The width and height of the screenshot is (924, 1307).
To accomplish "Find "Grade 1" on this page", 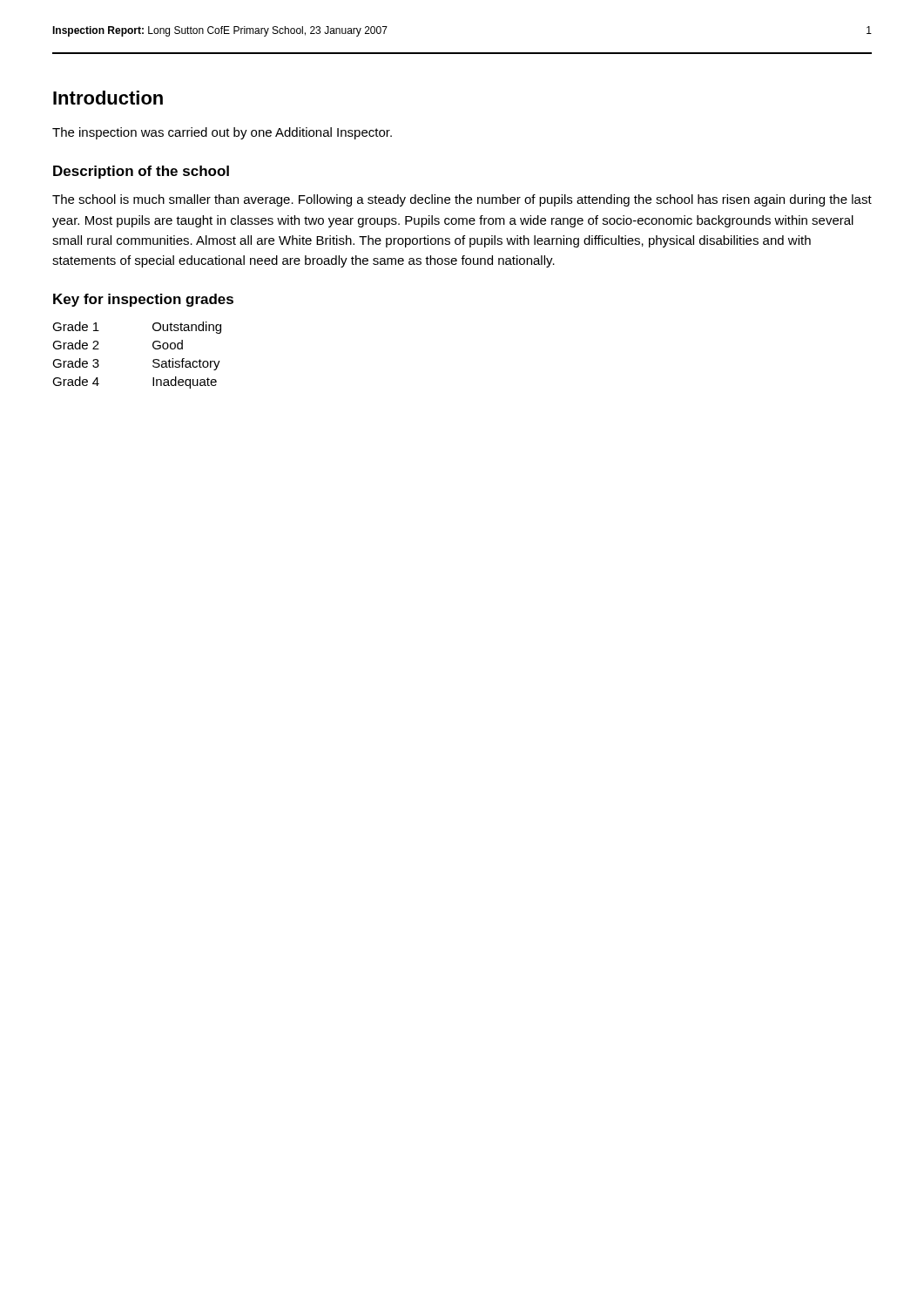I will click(x=76, y=327).
